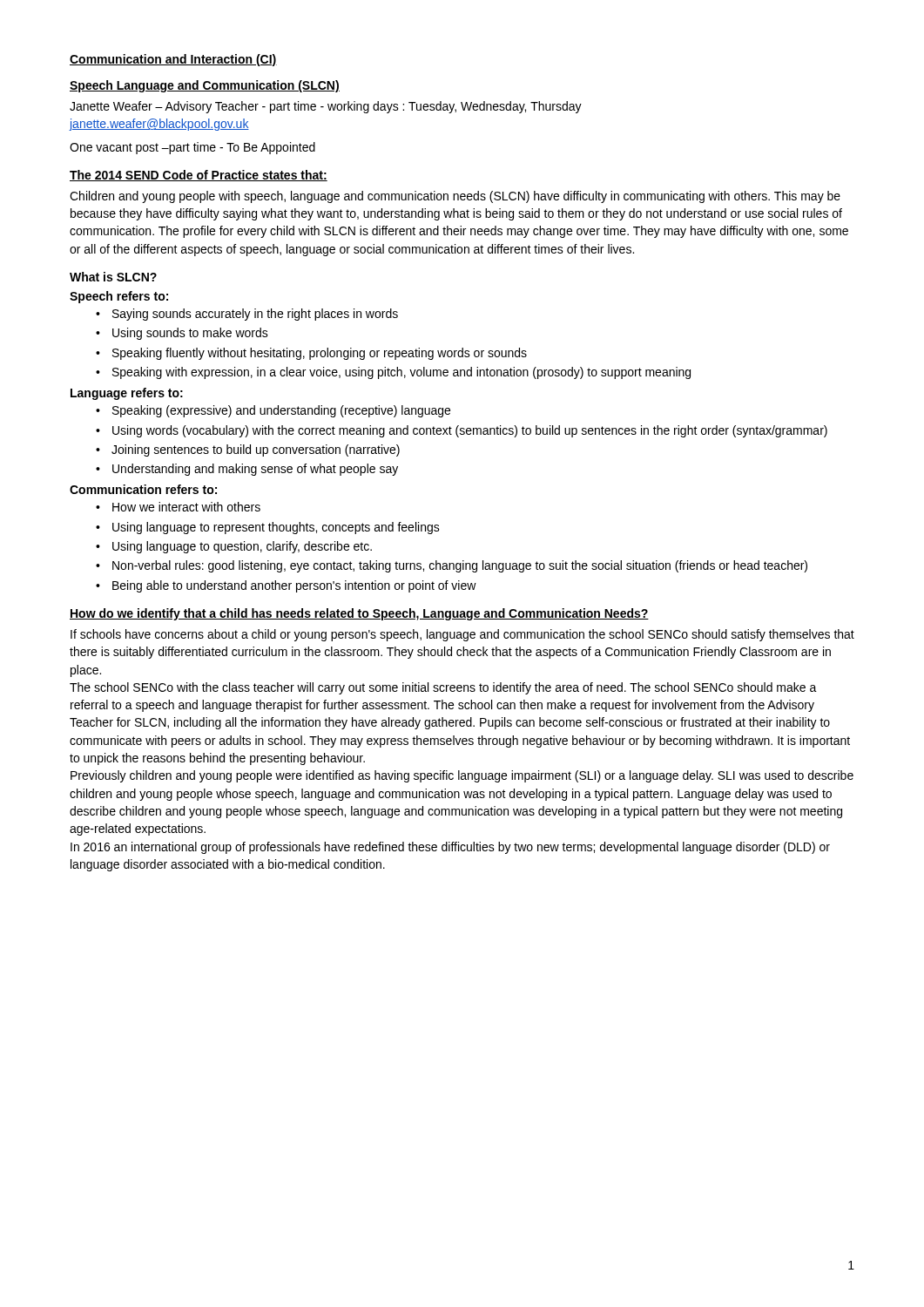Click on the text block with the text "Janette Weafer – Advisory Teacher - part"

tap(325, 115)
